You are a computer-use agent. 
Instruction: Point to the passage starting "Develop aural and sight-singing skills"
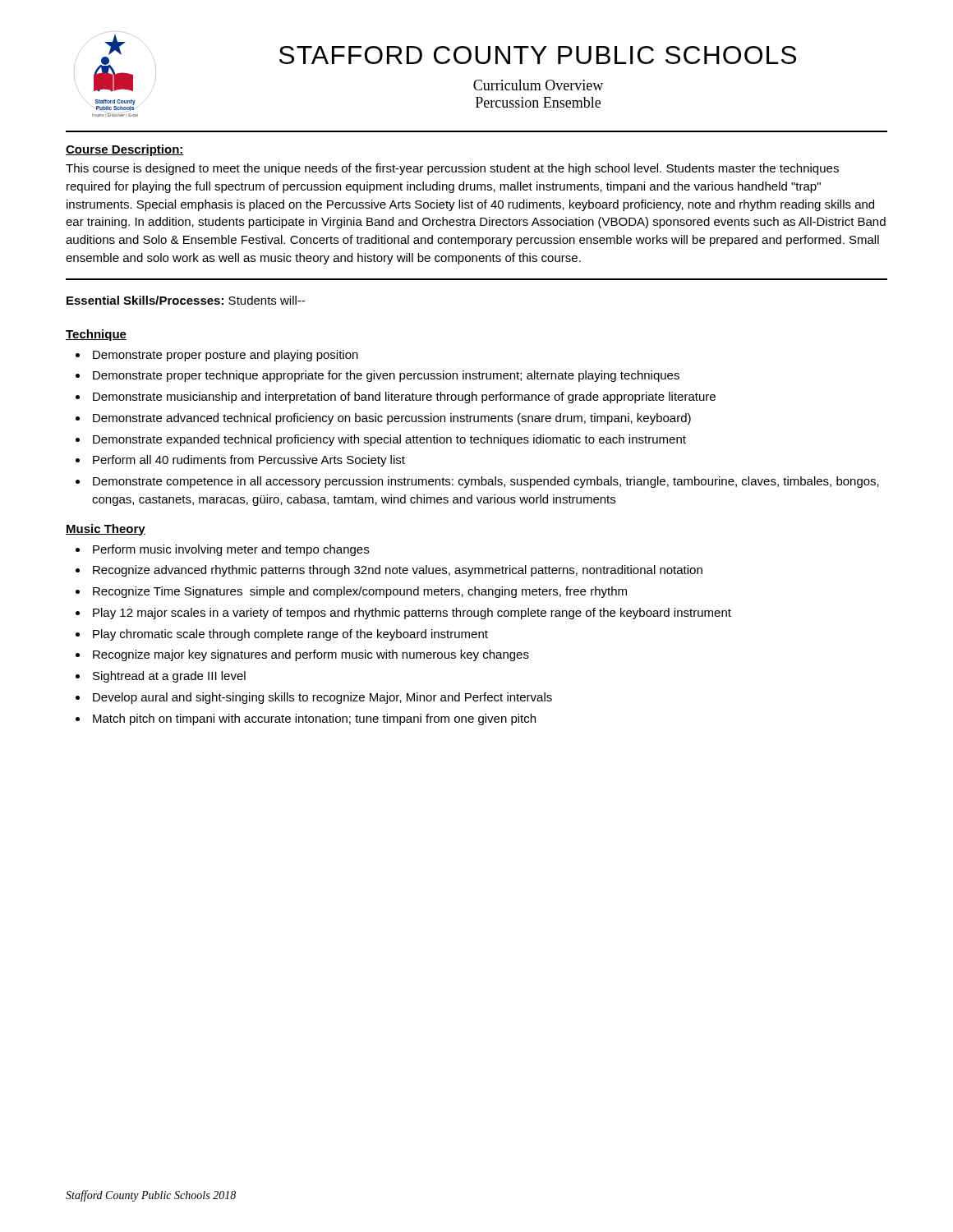point(476,697)
